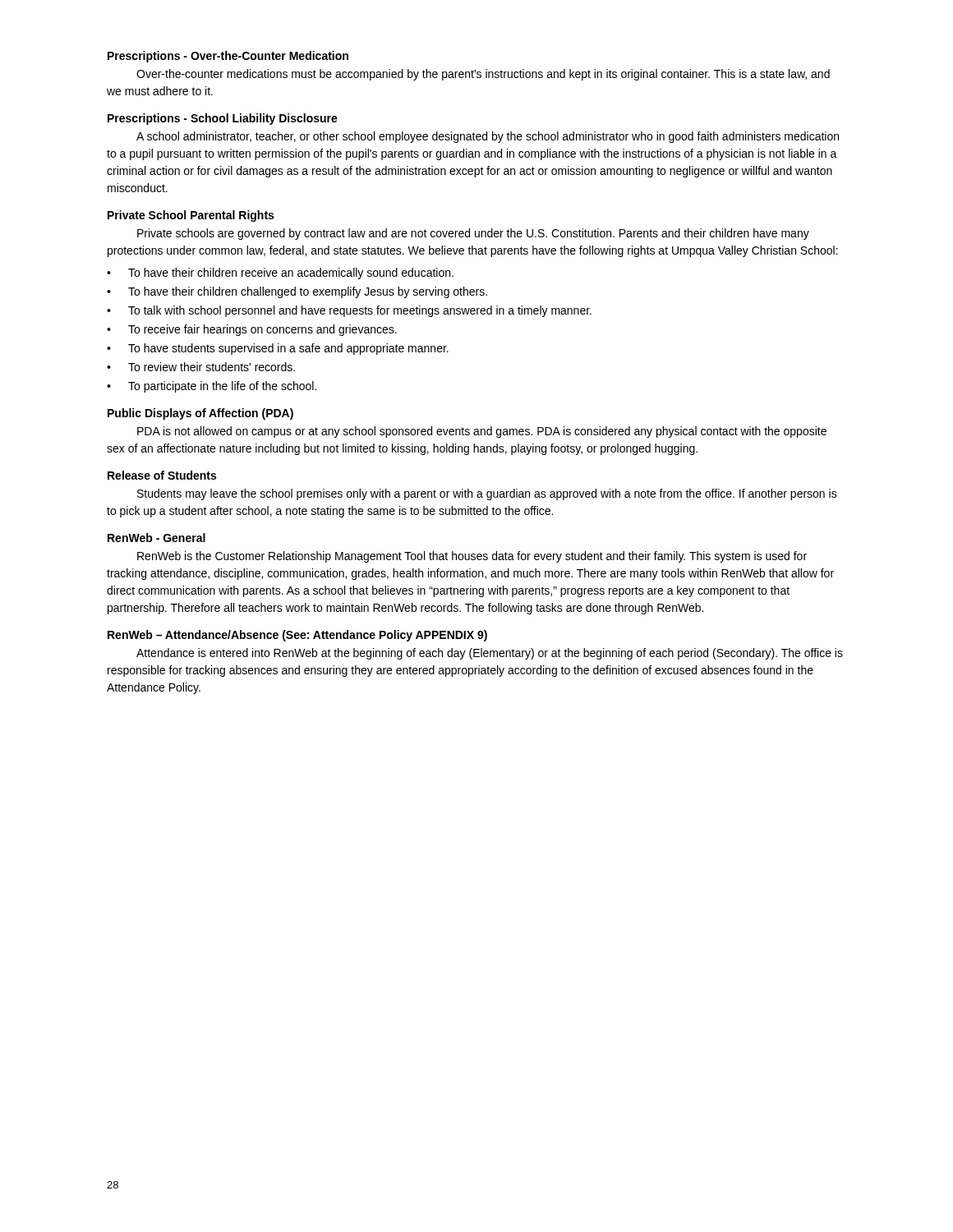Image resolution: width=953 pixels, height=1232 pixels.
Task: Find the block starting "Public Displays of"
Action: coord(200,413)
